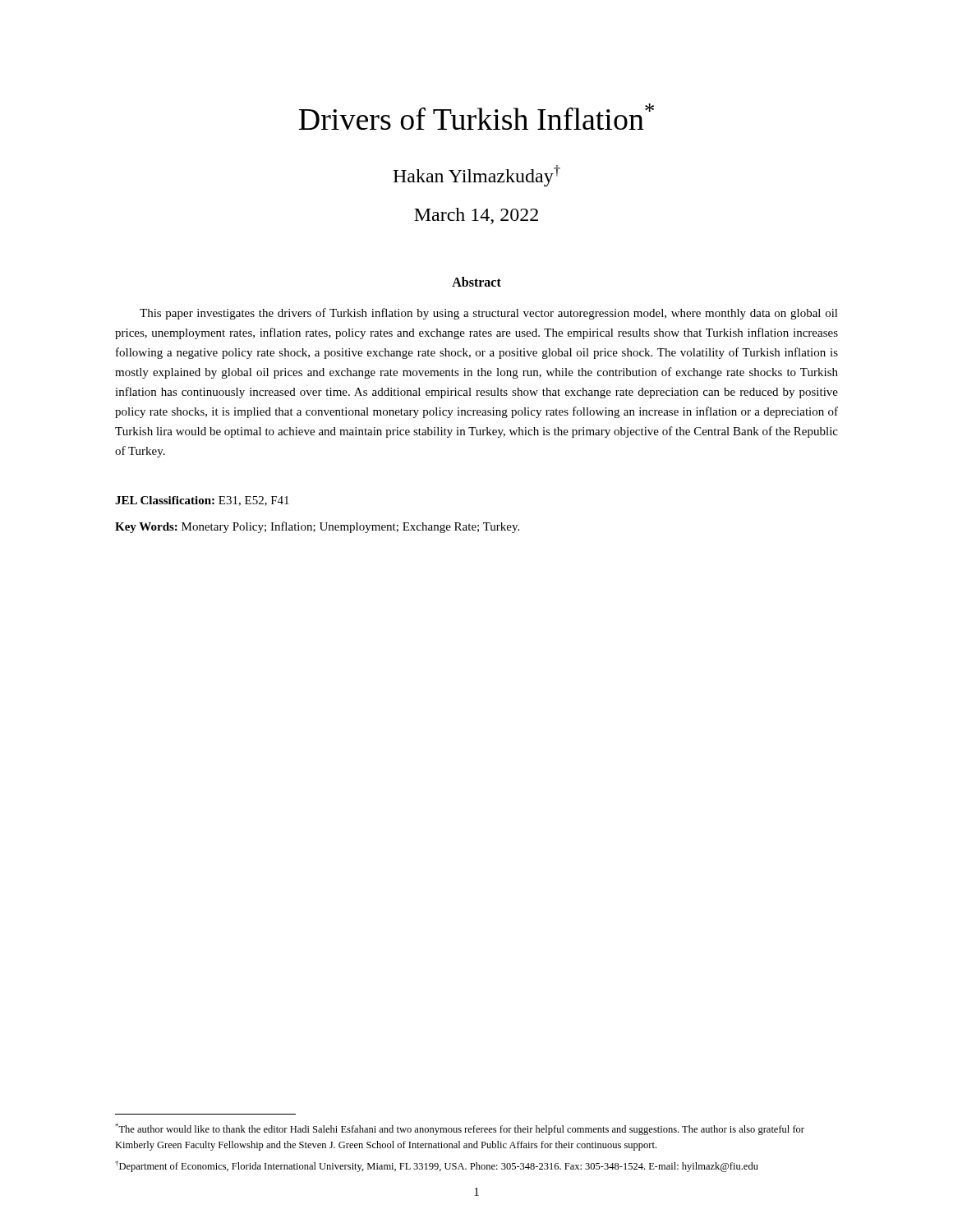This screenshot has height=1232, width=953.
Task: Select the text block that says "This paper investigates the"
Action: click(476, 382)
